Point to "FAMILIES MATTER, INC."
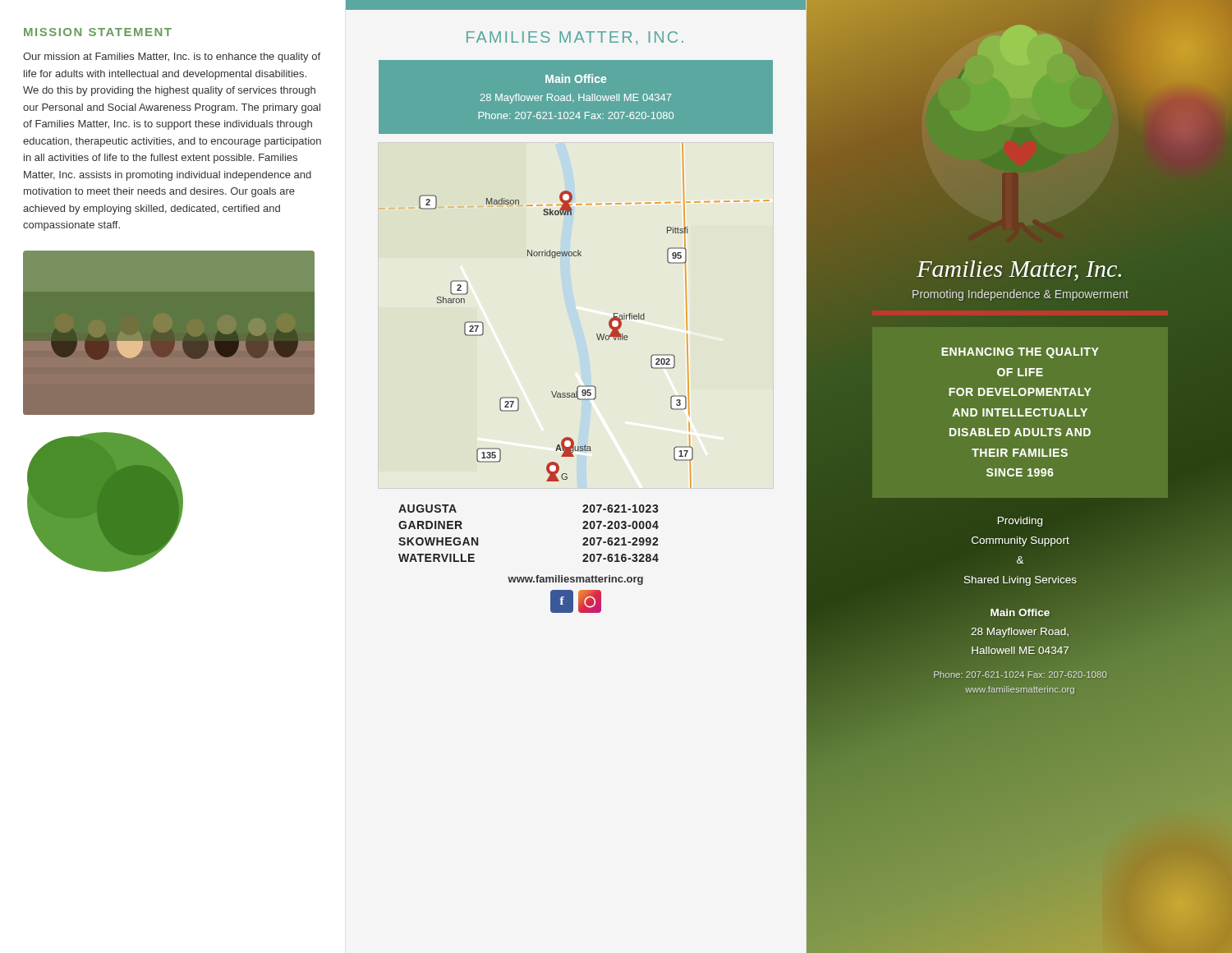The image size is (1232, 953). [x=576, y=37]
